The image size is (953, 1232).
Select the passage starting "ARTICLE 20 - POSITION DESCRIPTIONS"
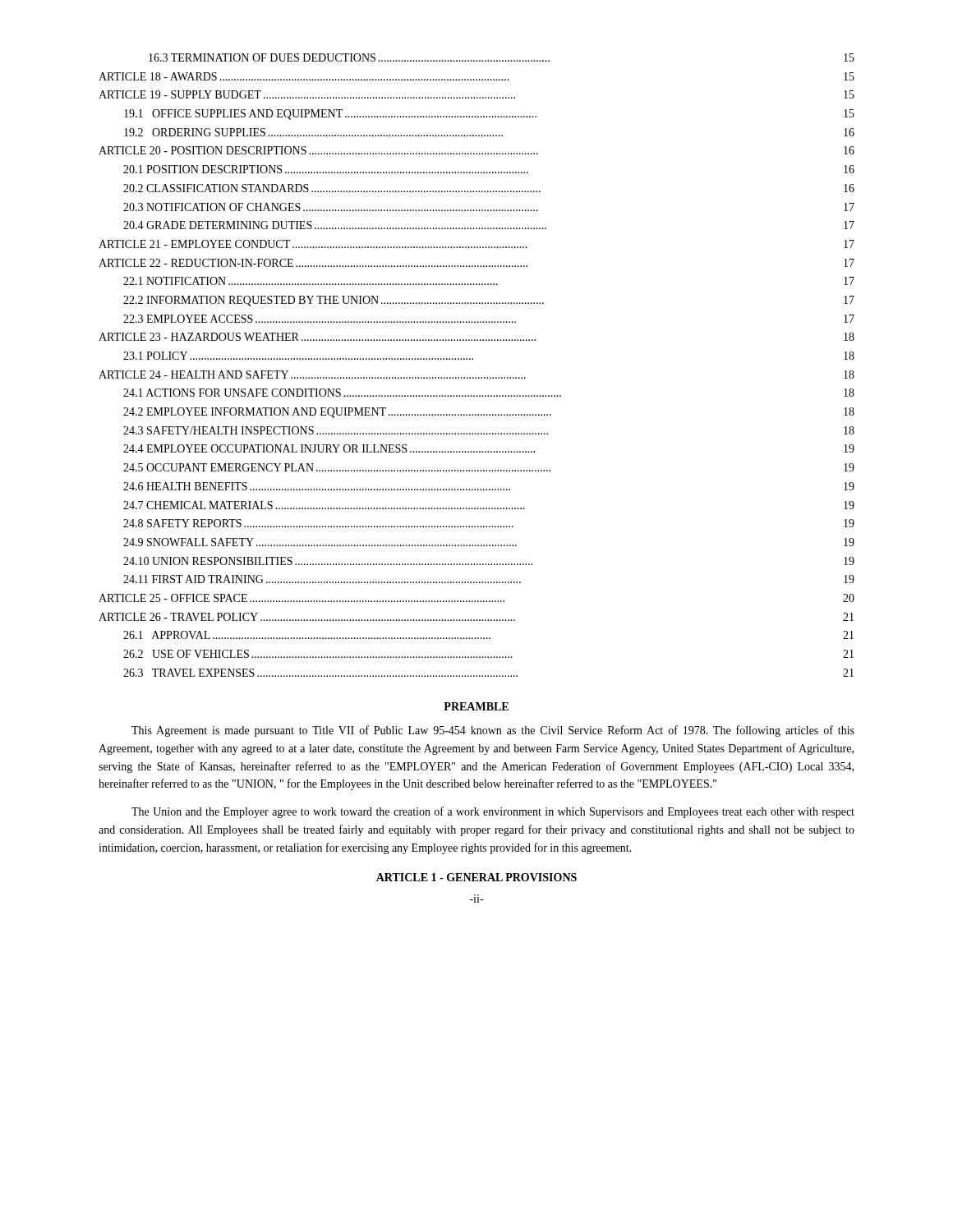[x=476, y=152]
